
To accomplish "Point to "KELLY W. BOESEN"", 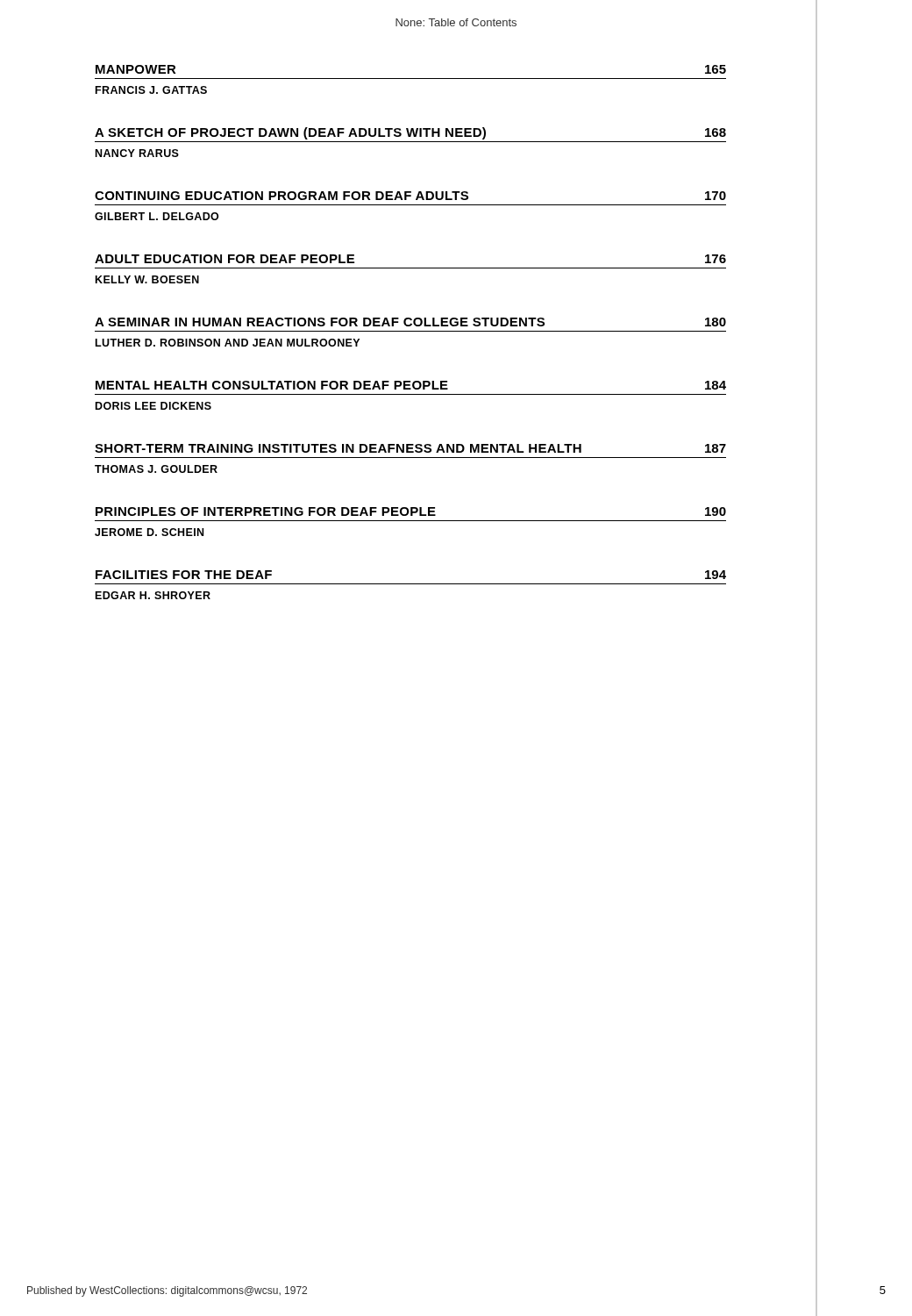I will click(x=147, y=280).
